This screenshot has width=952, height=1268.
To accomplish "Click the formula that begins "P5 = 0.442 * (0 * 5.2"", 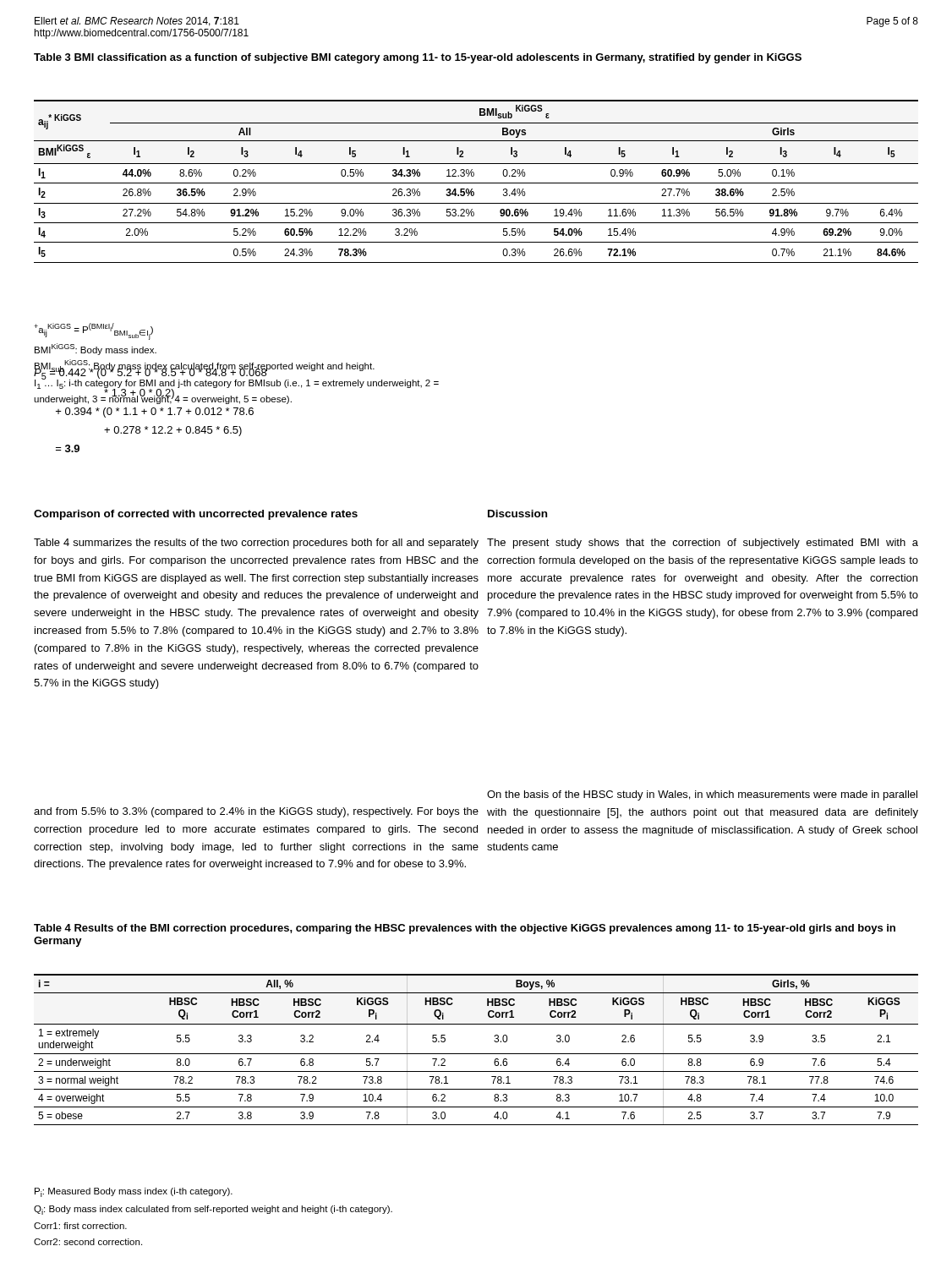I will (150, 411).
